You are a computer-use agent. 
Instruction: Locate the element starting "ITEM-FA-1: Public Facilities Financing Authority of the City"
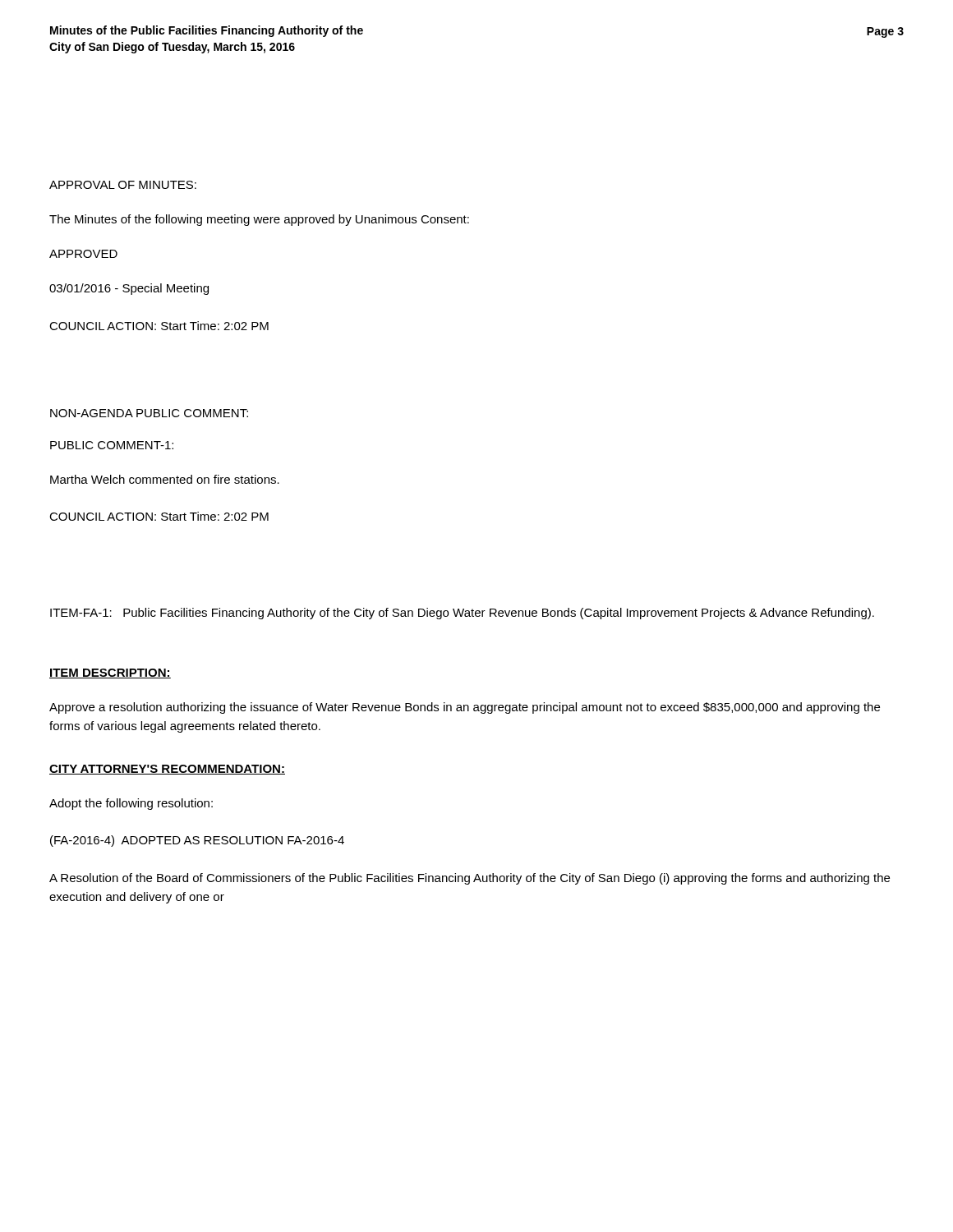[462, 612]
